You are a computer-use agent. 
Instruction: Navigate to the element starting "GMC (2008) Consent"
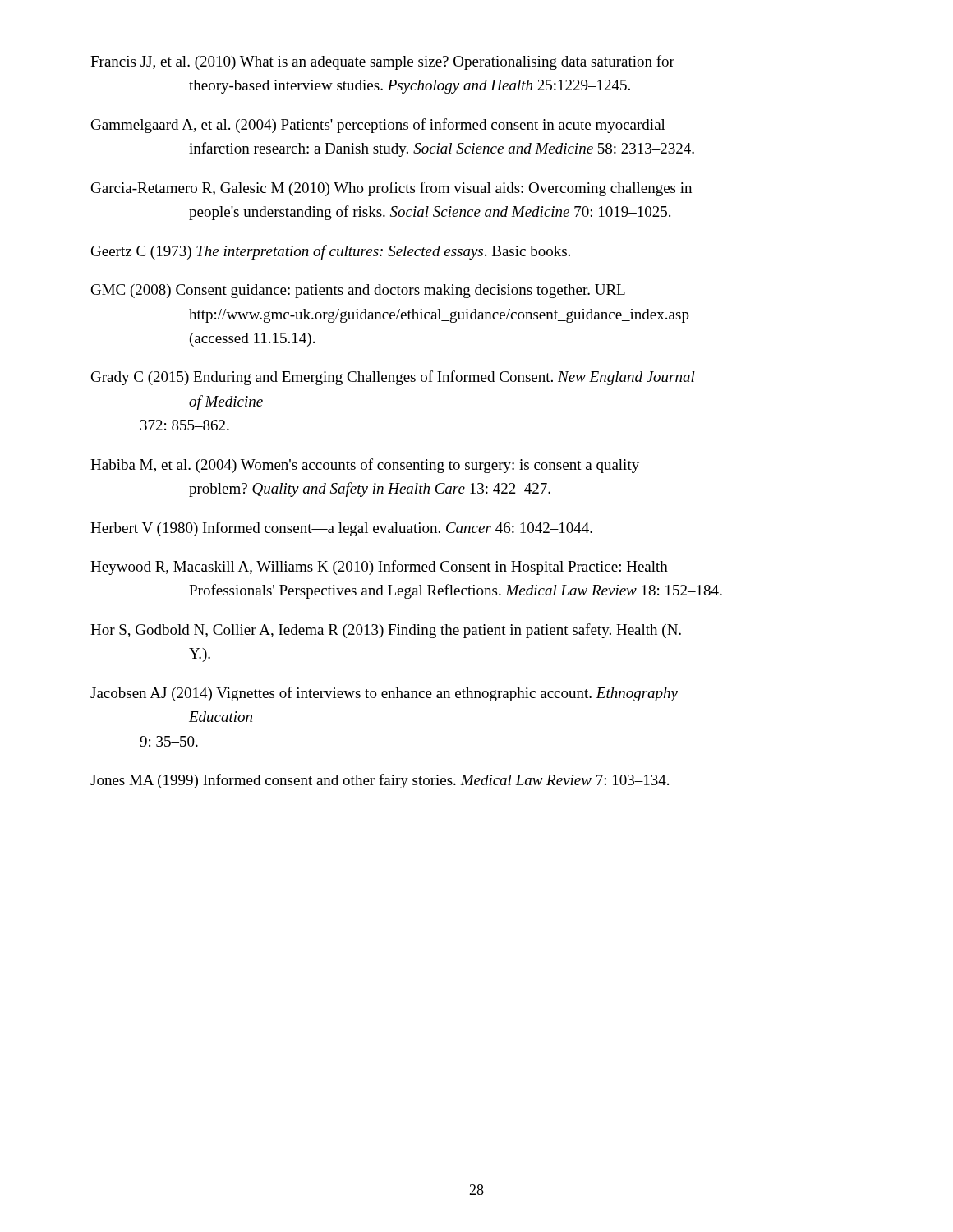(x=476, y=316)
